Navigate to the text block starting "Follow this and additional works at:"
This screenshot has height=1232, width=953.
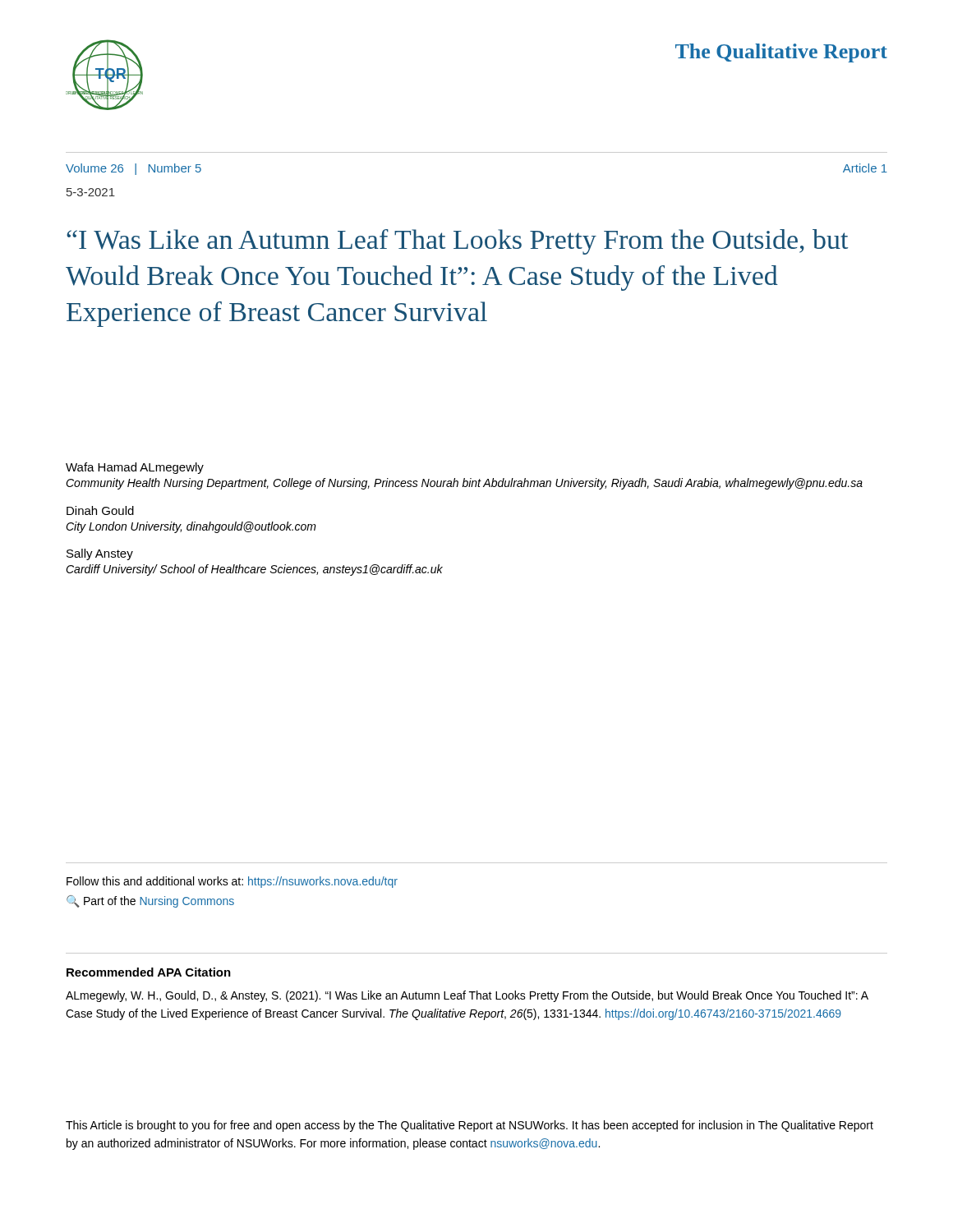pos(232,881)
